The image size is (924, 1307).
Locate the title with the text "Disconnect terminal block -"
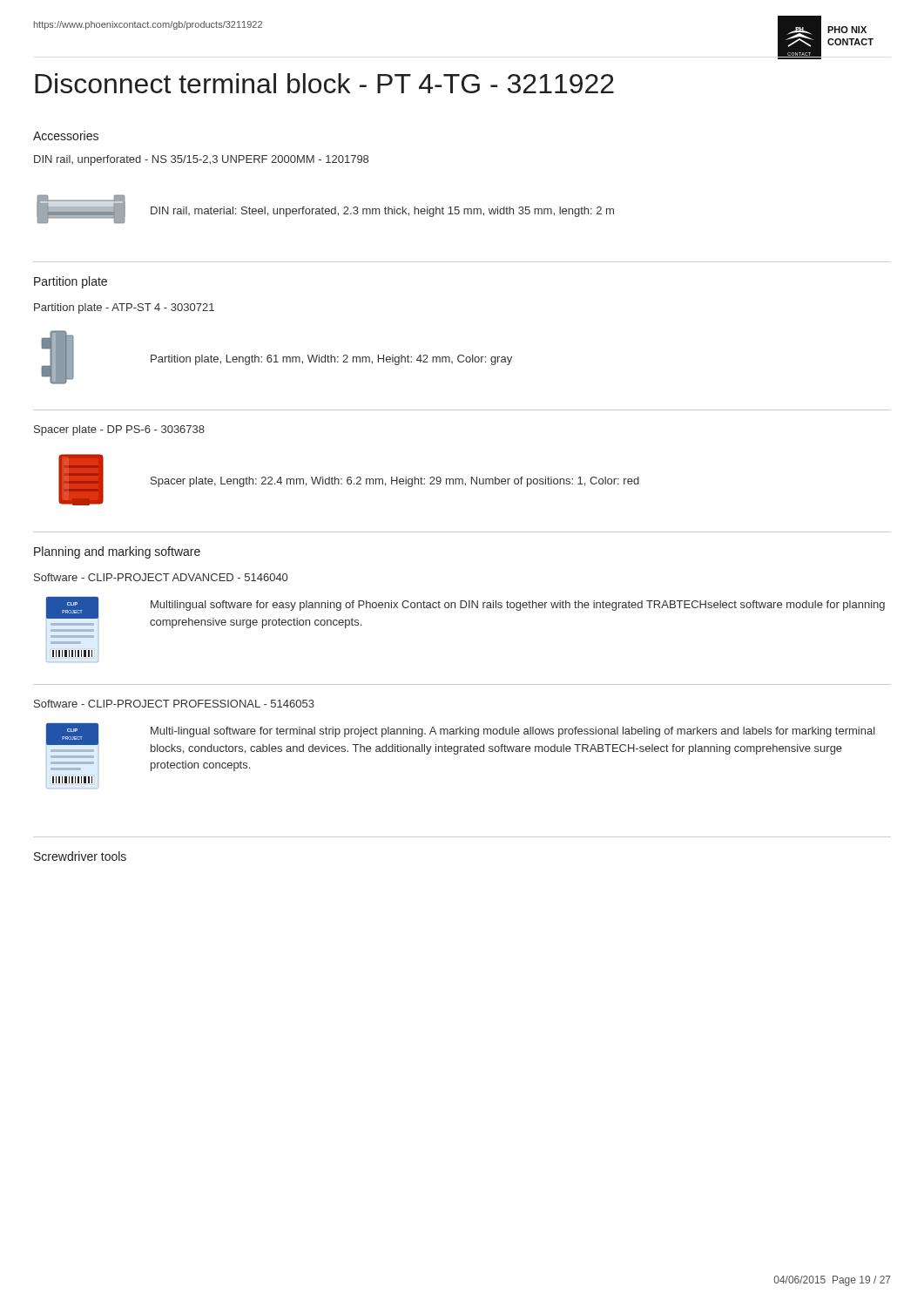462,84
